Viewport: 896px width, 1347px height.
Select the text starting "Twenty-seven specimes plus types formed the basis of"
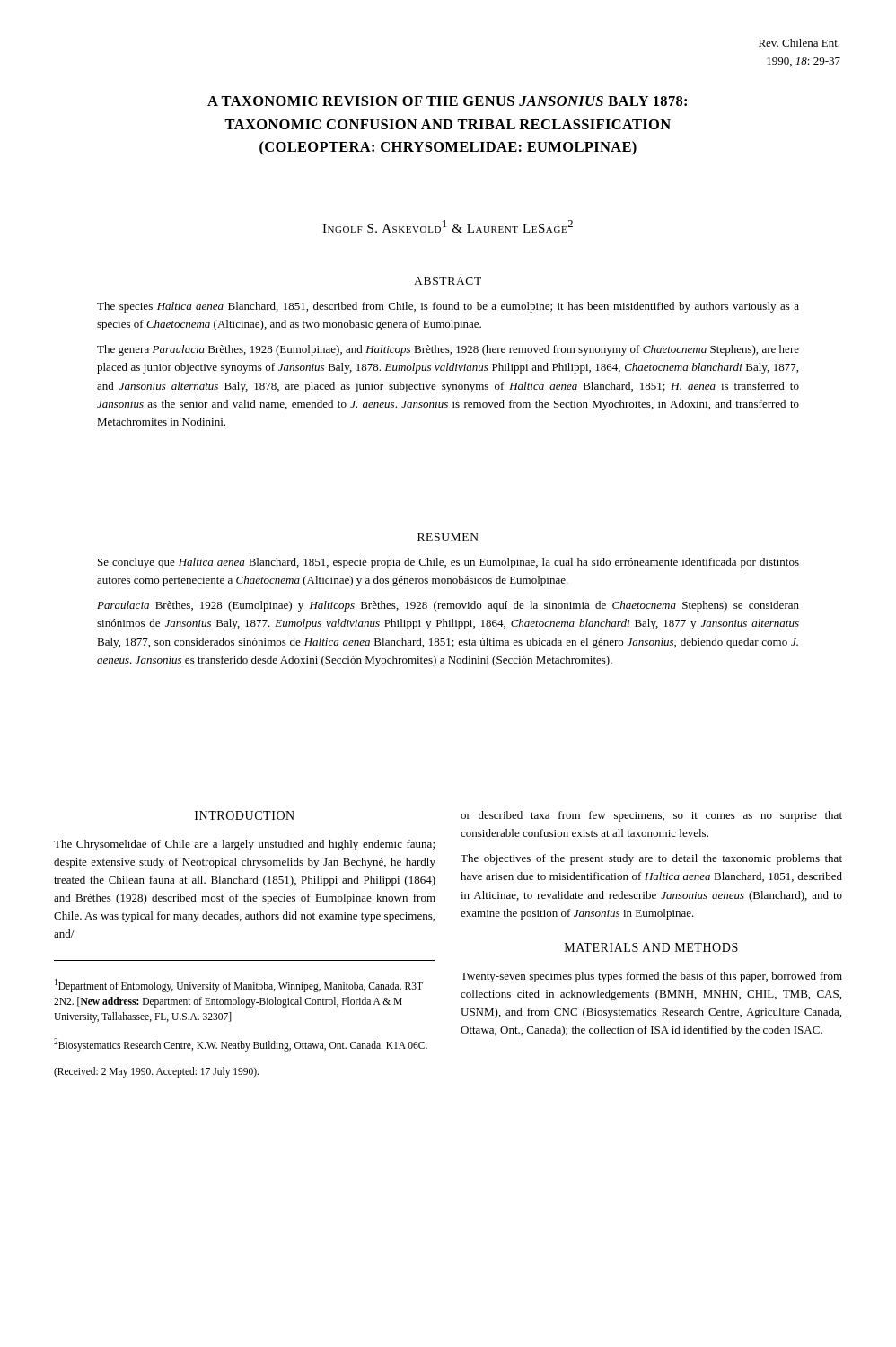click(x=651, y=1003)
